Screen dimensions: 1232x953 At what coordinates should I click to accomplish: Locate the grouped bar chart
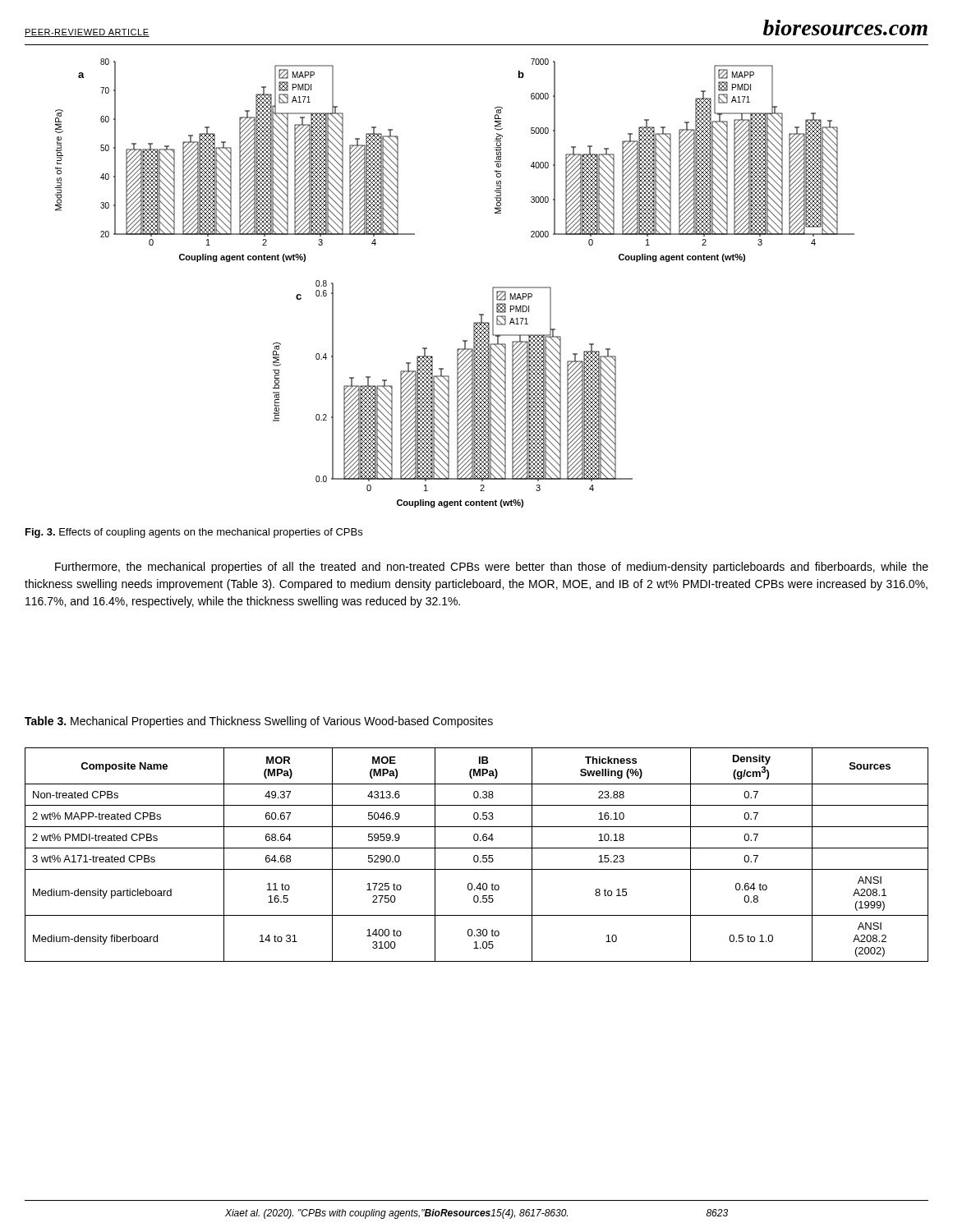click(x=476, y=283)
